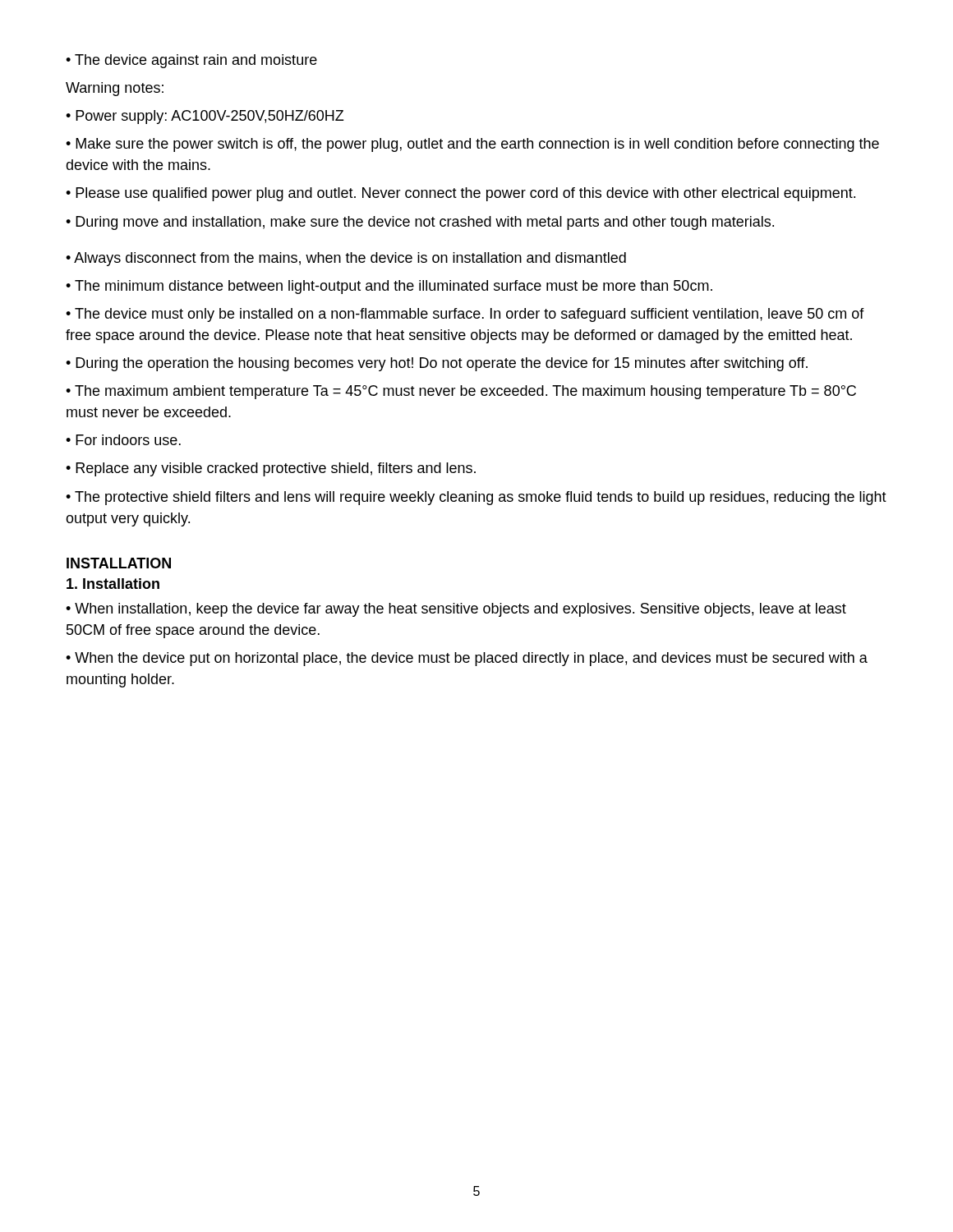The width and height of the screenshot is (953, 1232).
Task: Locate the list item that reads "• The protective shield"
Action: click(476, 507)
